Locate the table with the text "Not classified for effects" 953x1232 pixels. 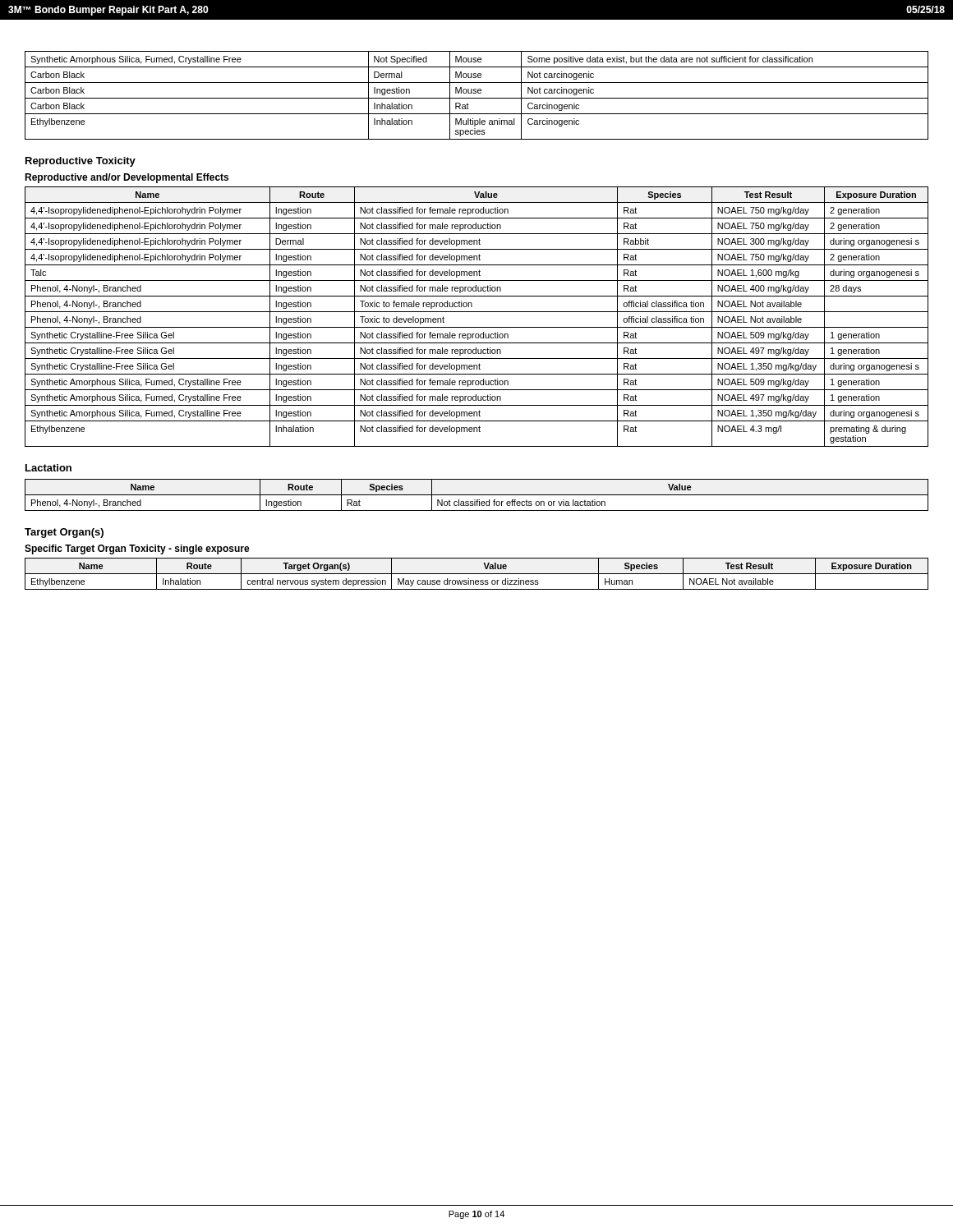(x=476, y=495)
